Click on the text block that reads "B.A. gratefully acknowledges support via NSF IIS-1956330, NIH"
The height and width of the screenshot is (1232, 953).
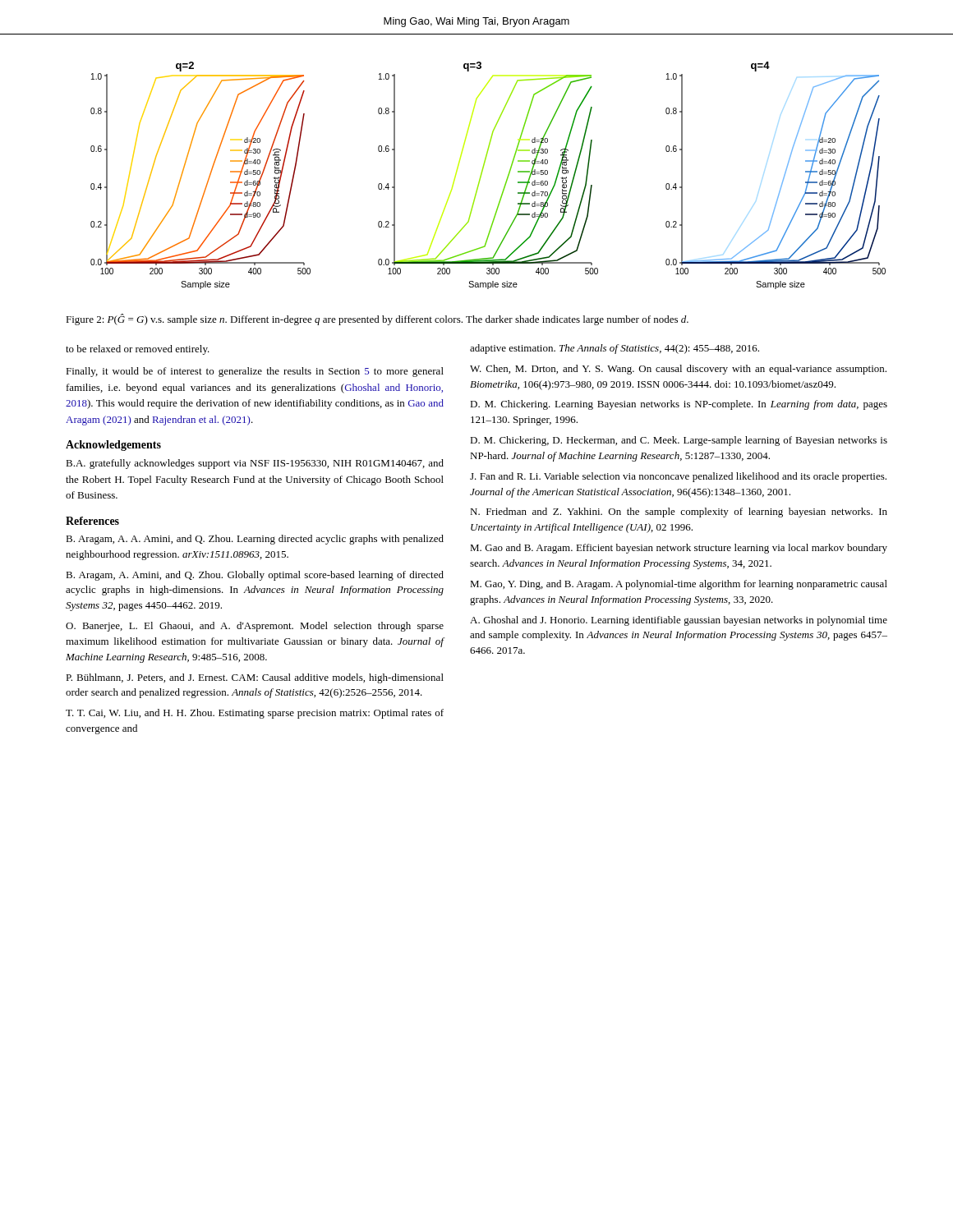pos(255,479)
